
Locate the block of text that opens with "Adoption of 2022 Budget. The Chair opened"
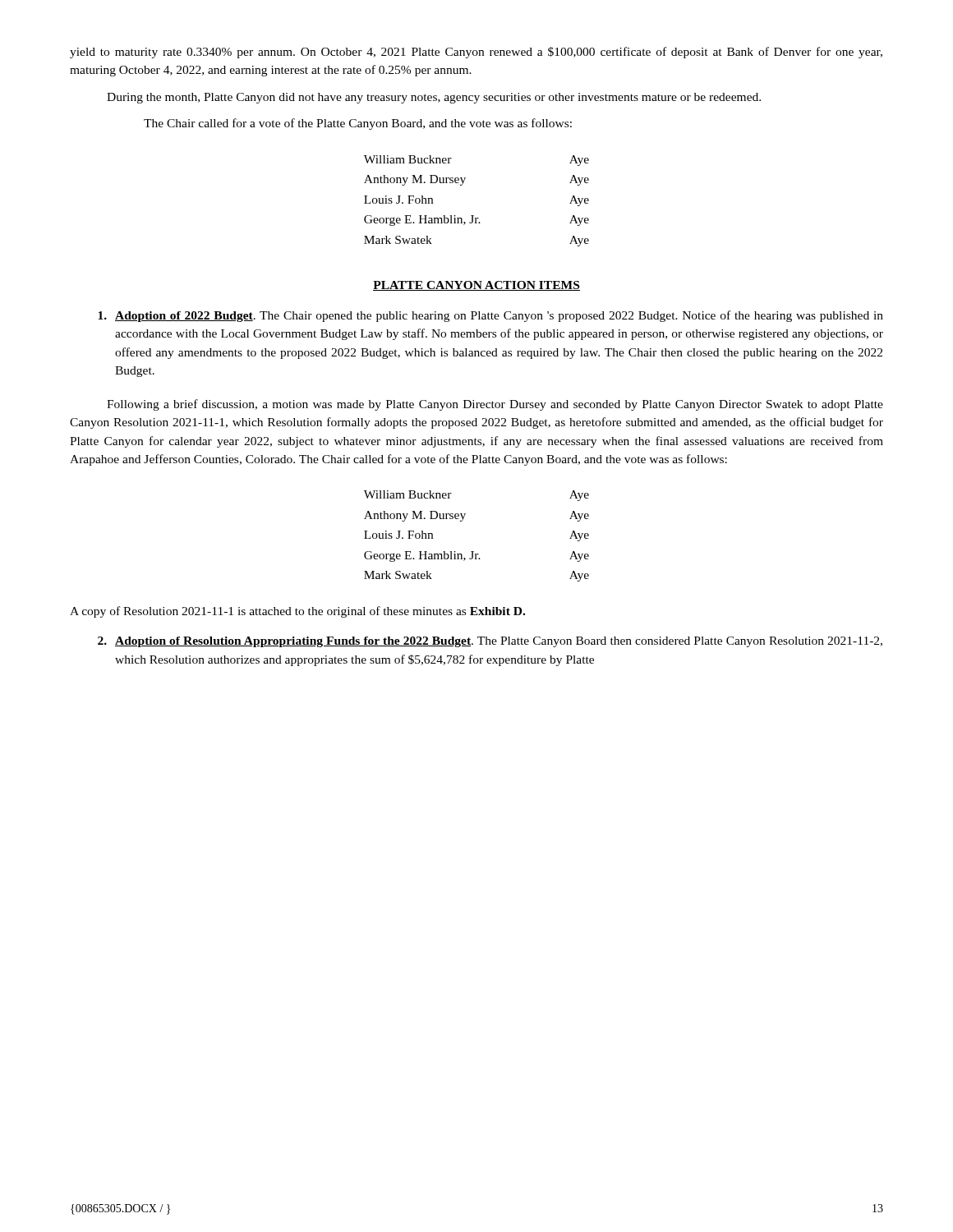(476, 346)
